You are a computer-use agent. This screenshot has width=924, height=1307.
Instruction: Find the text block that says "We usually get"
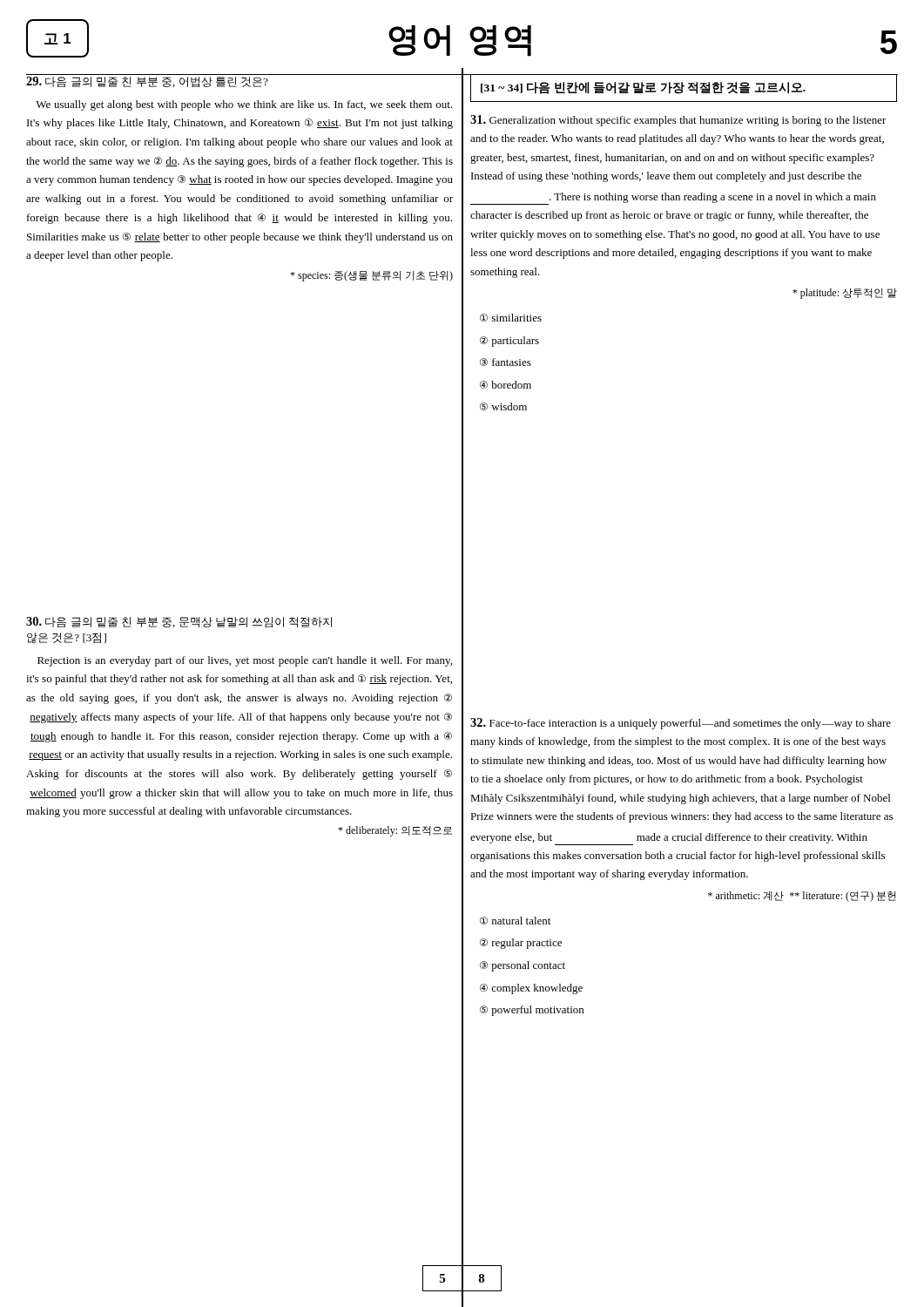click(240, 180)
